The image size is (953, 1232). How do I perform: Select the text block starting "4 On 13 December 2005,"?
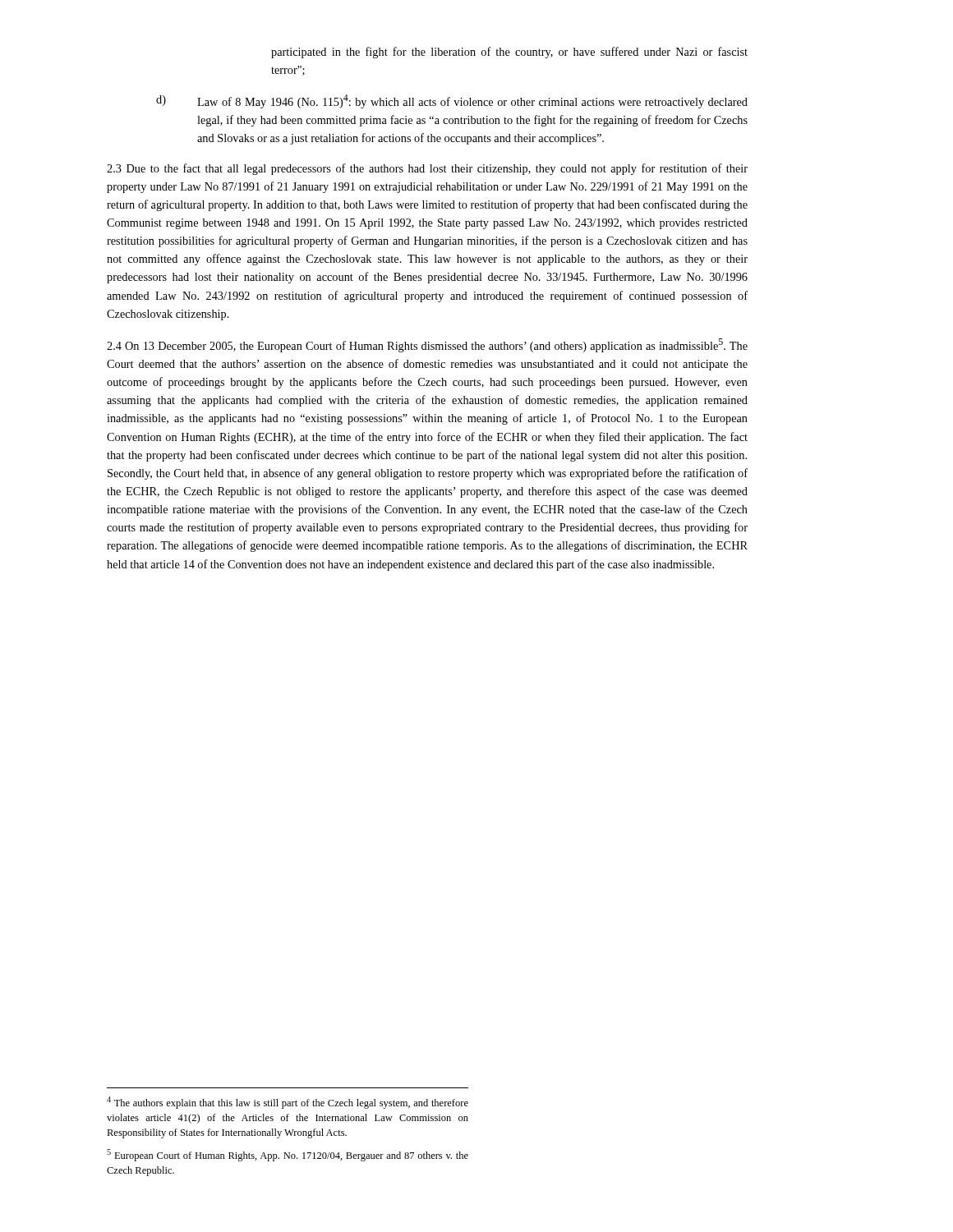click(427, 454)
